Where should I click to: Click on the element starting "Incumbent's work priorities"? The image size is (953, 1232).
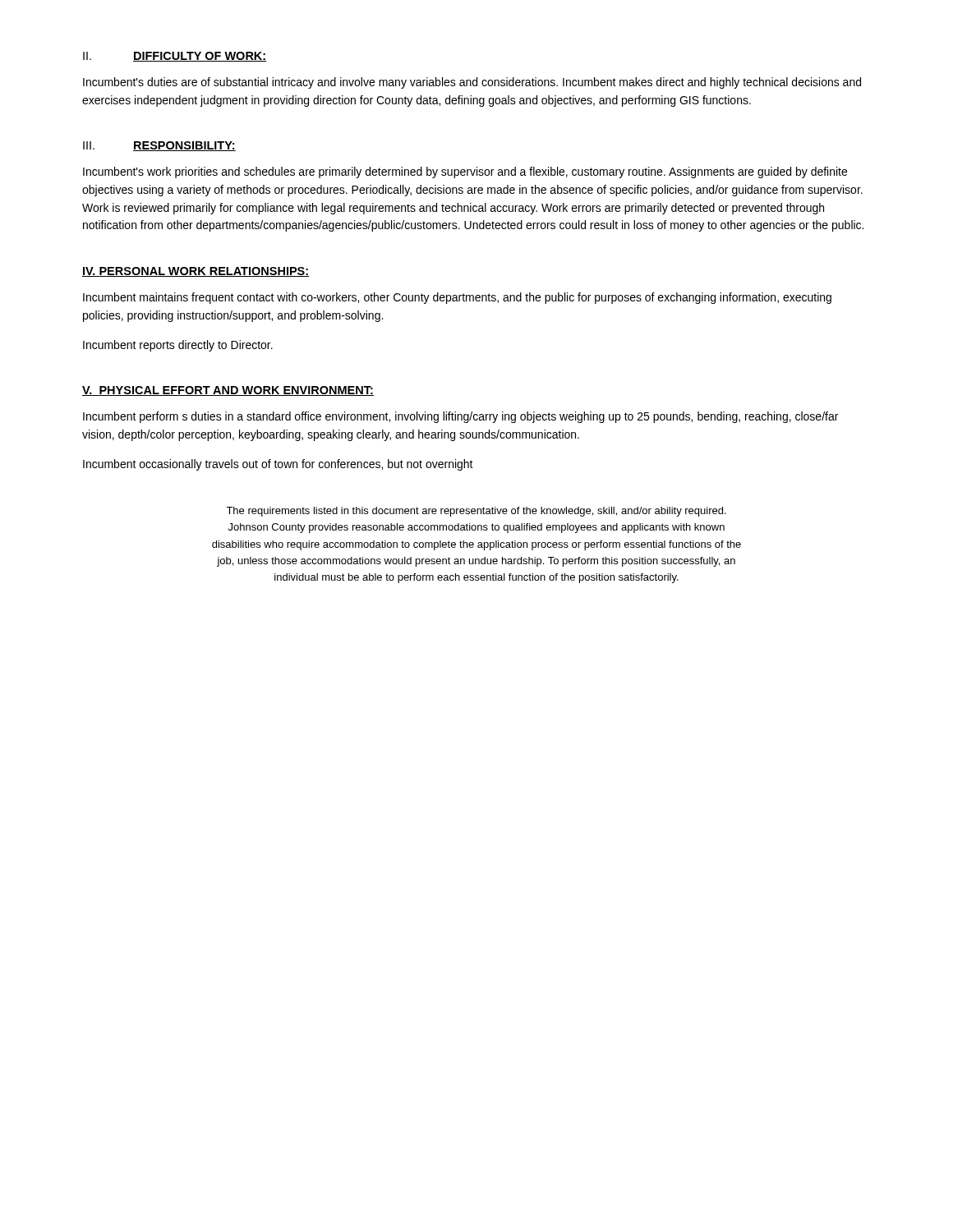click(473, 199)
